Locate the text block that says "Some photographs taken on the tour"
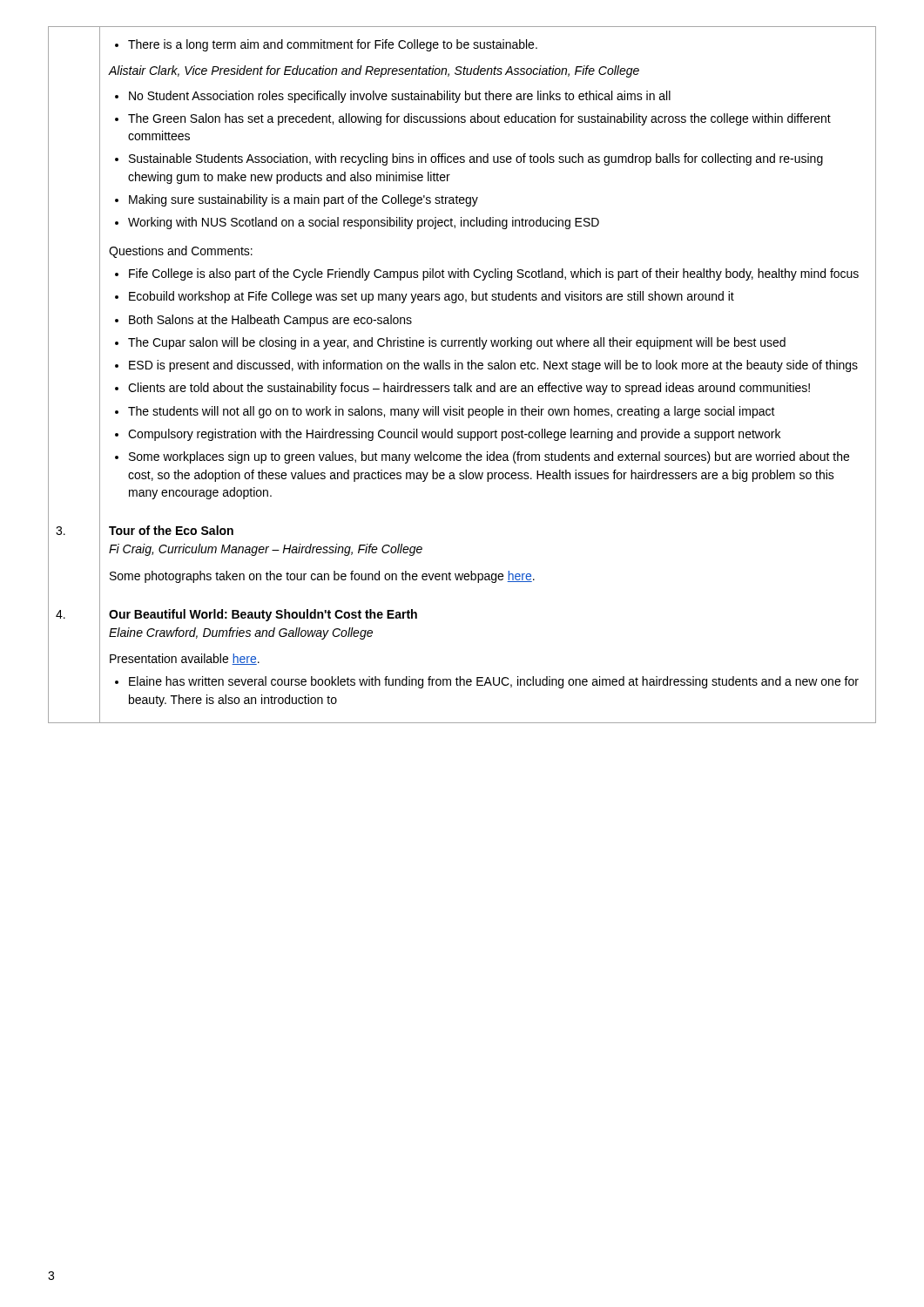Viewport: 924px width, 1307px height. pyautogui.click(x=322, y=576)
